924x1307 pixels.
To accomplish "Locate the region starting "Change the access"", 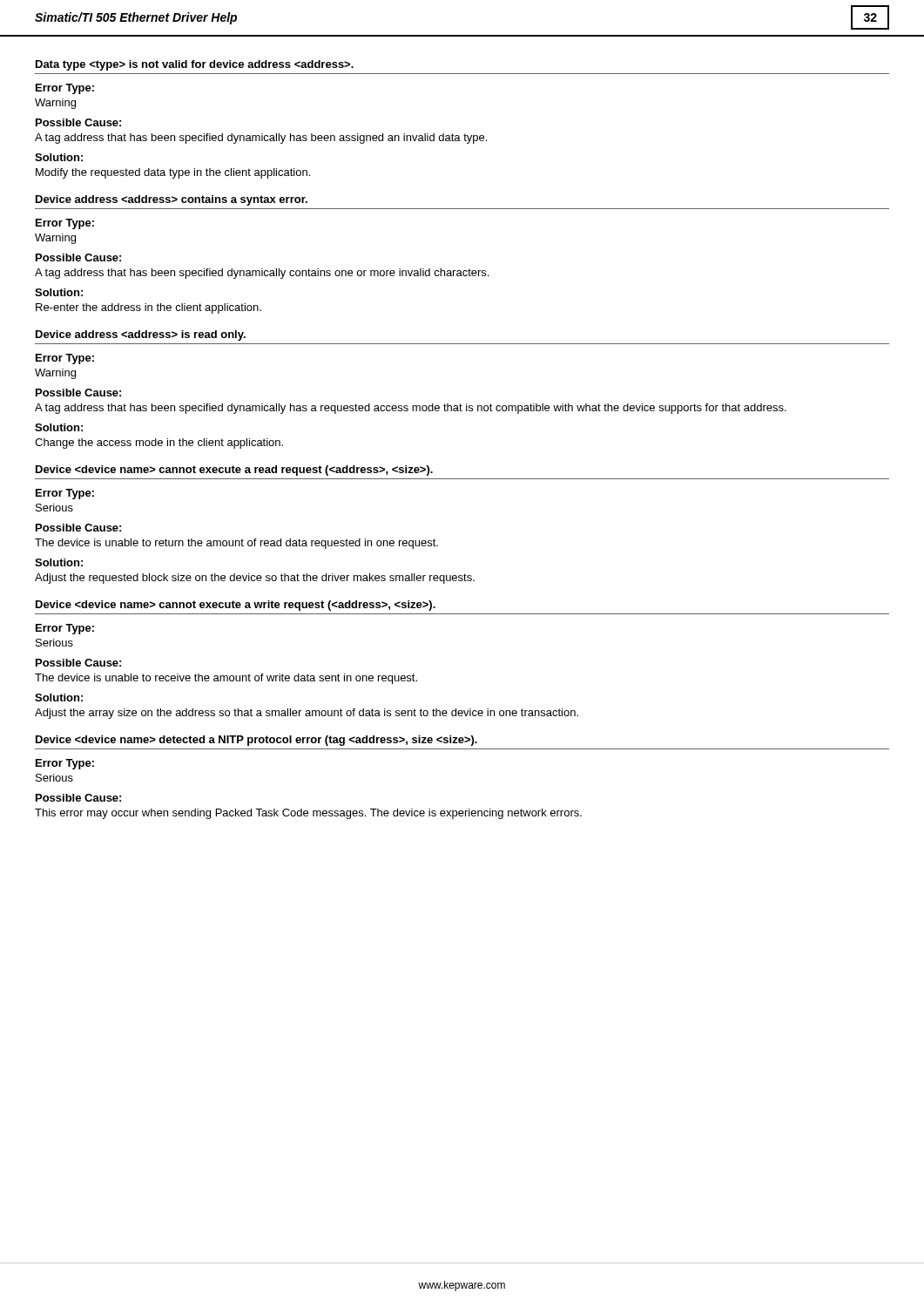I will (159, 442).
